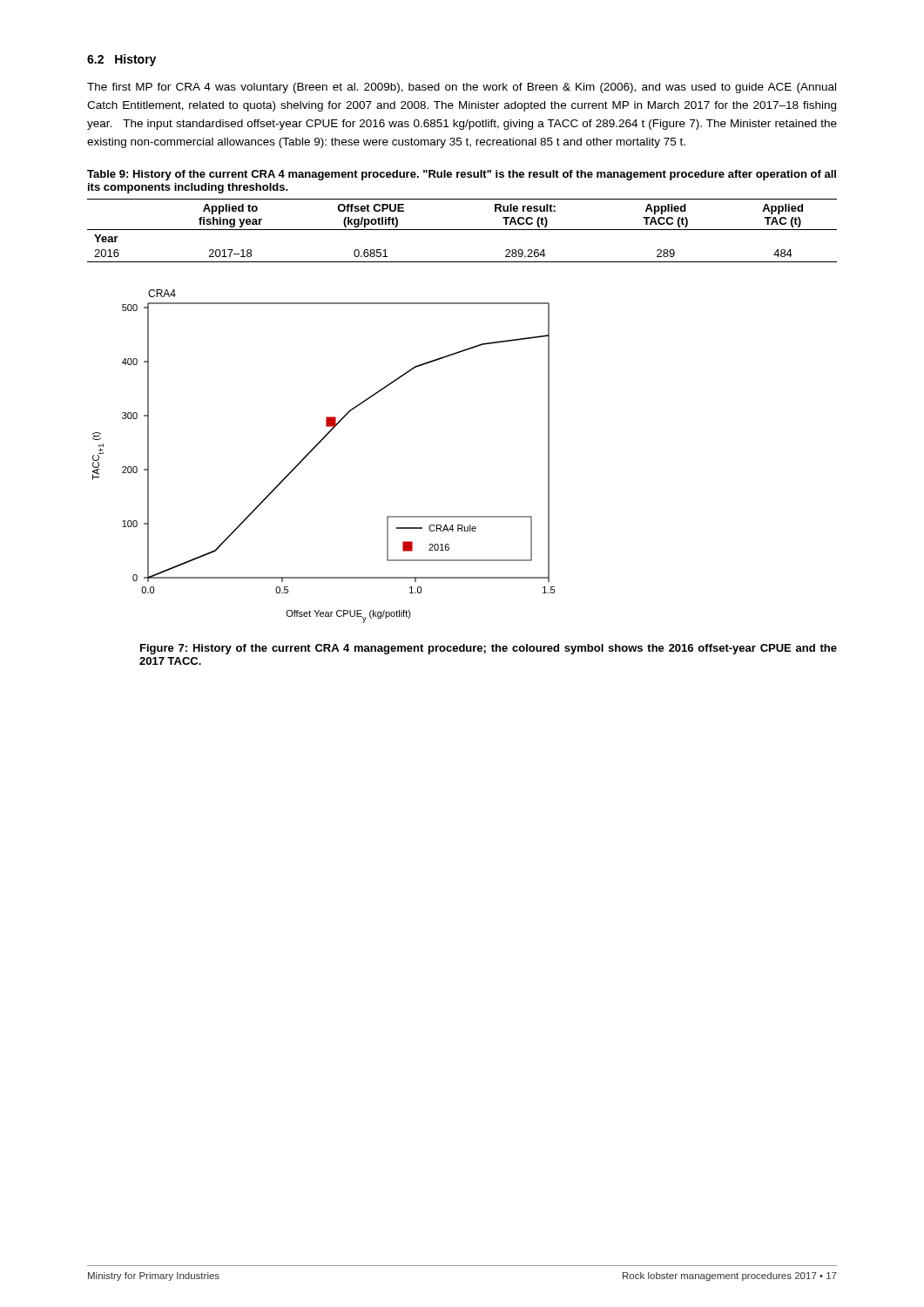
Task: Point to the block beginning "The first MP for CRA 4"
Action: [x=462, y=114]
